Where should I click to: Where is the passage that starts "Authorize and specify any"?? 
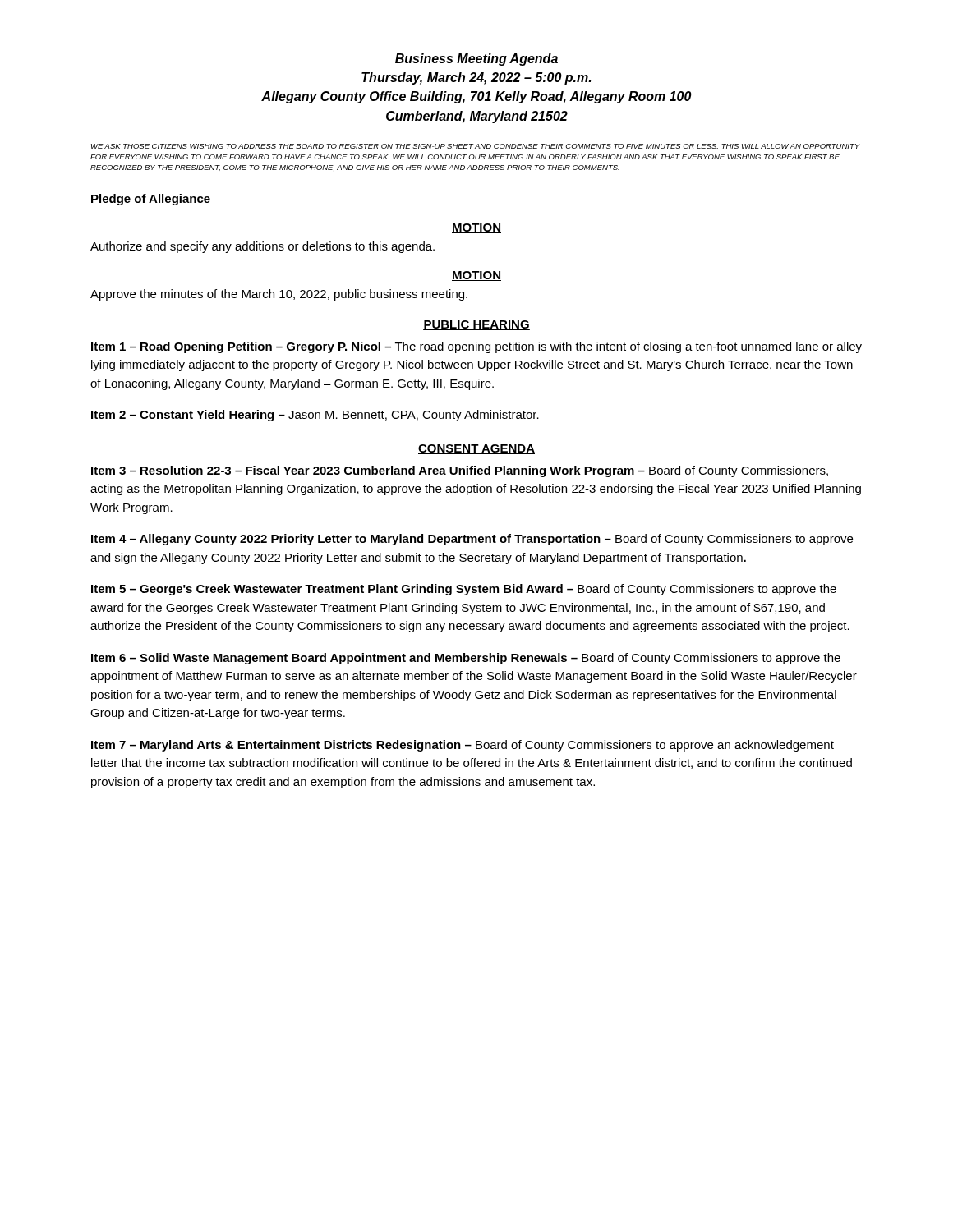263,246
